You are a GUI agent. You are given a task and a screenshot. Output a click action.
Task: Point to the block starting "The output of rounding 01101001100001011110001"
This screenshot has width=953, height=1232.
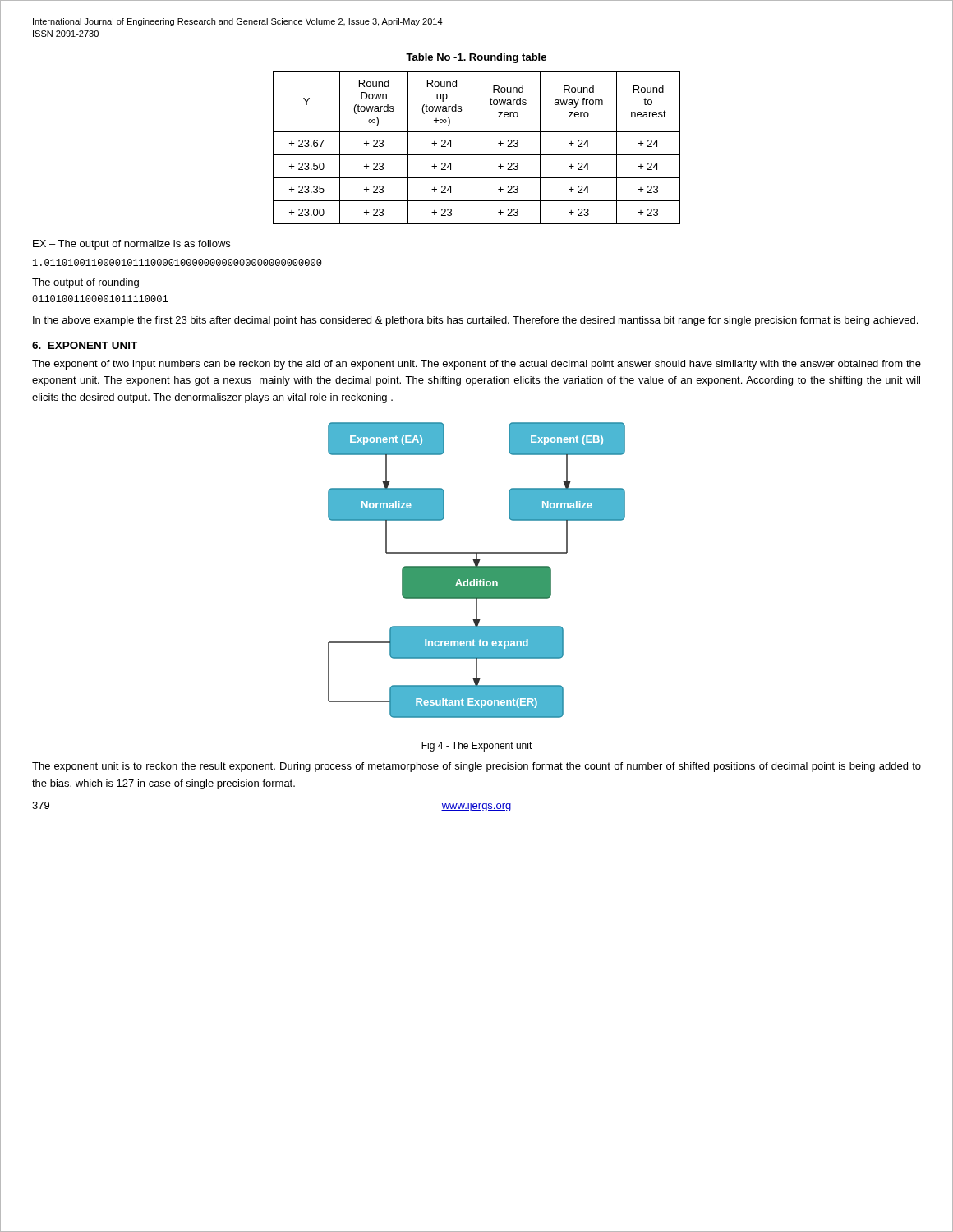click(100, 291)
